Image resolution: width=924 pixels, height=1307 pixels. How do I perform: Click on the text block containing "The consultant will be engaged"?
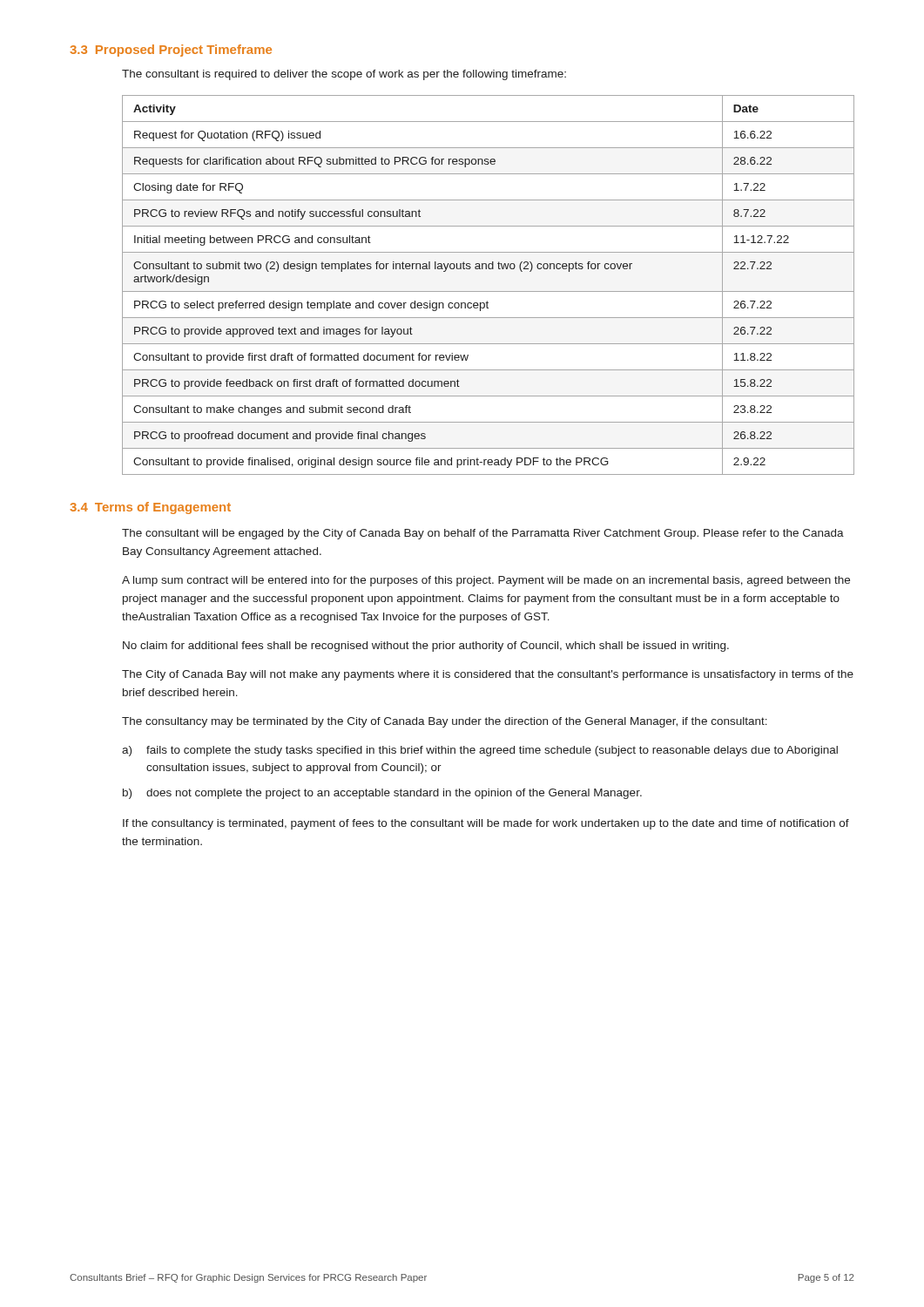(483, 542)
